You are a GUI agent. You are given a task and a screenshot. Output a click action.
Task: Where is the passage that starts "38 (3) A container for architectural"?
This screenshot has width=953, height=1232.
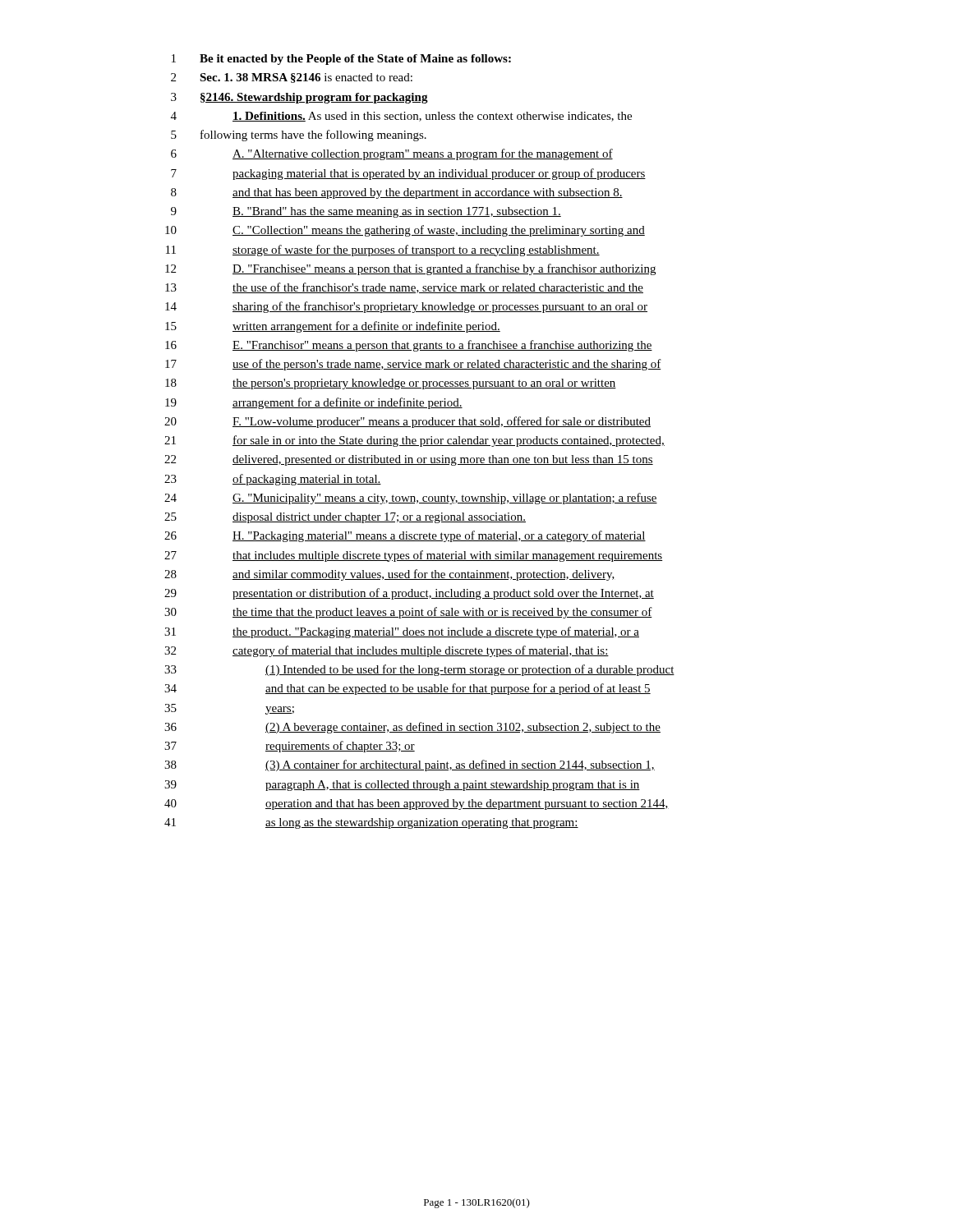pyautogui.click(x=501, y=765)
